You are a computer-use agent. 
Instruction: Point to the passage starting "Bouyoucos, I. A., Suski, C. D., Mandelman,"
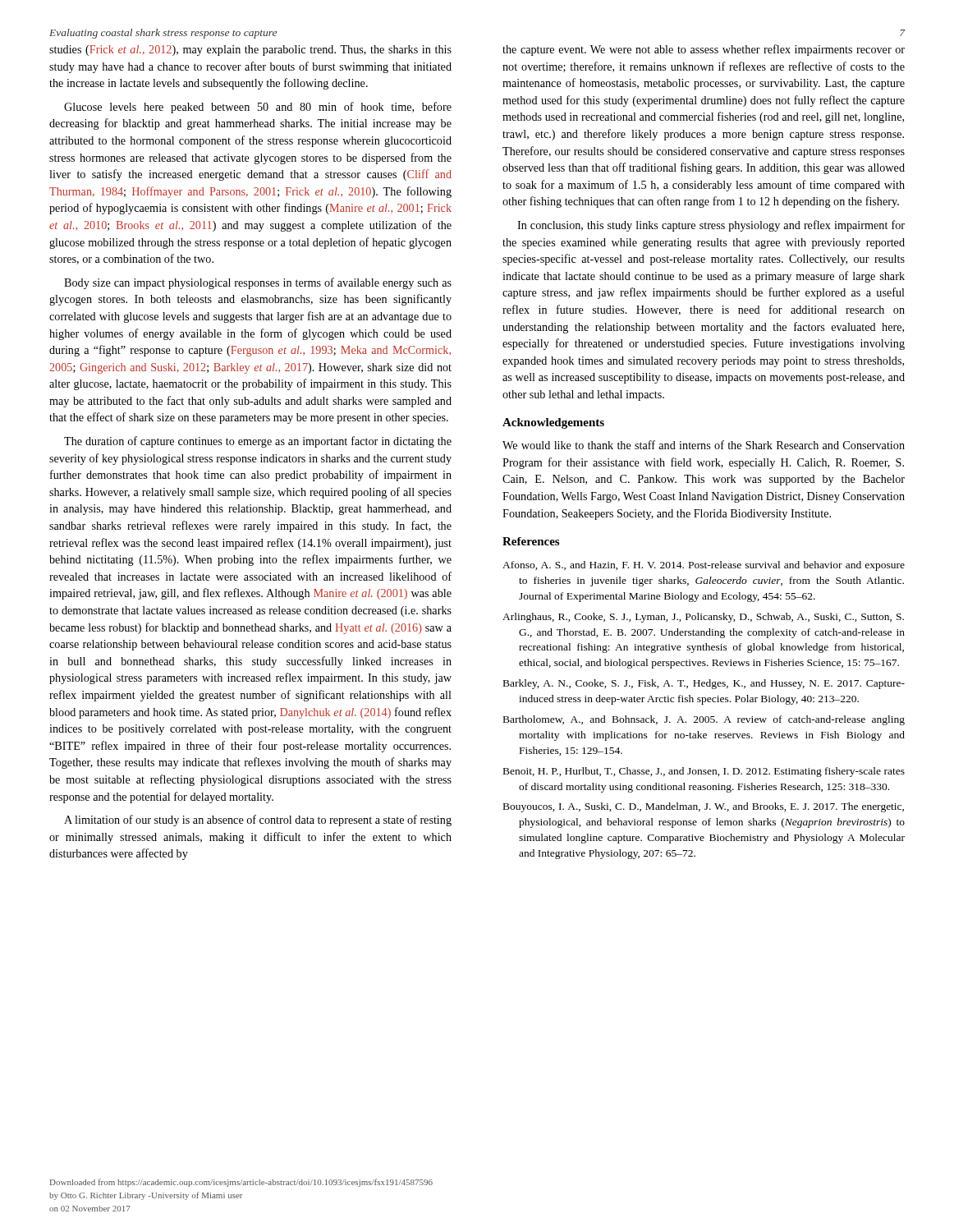[704, 830]
